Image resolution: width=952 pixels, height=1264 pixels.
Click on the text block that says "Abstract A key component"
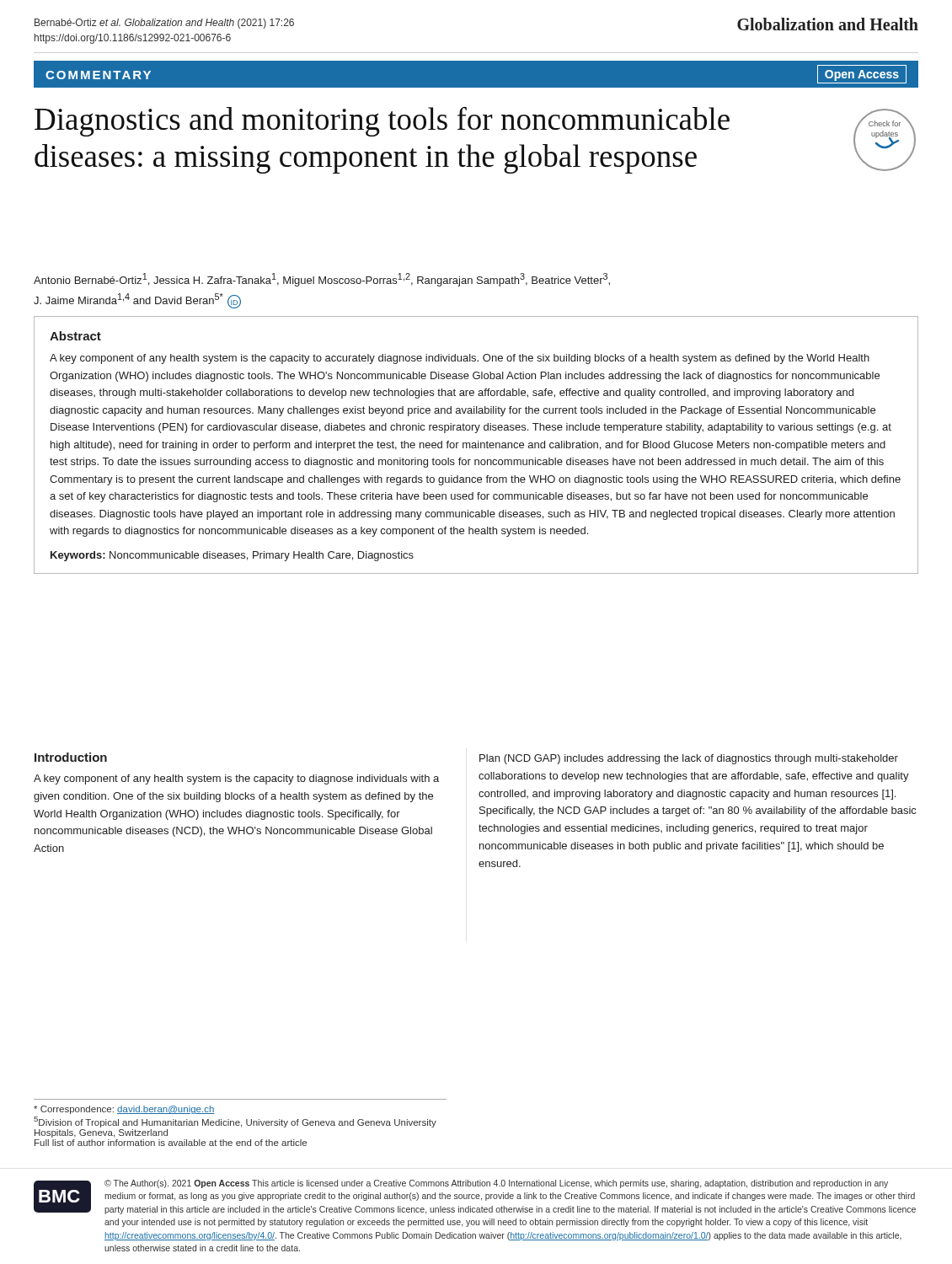click(476, 445)
